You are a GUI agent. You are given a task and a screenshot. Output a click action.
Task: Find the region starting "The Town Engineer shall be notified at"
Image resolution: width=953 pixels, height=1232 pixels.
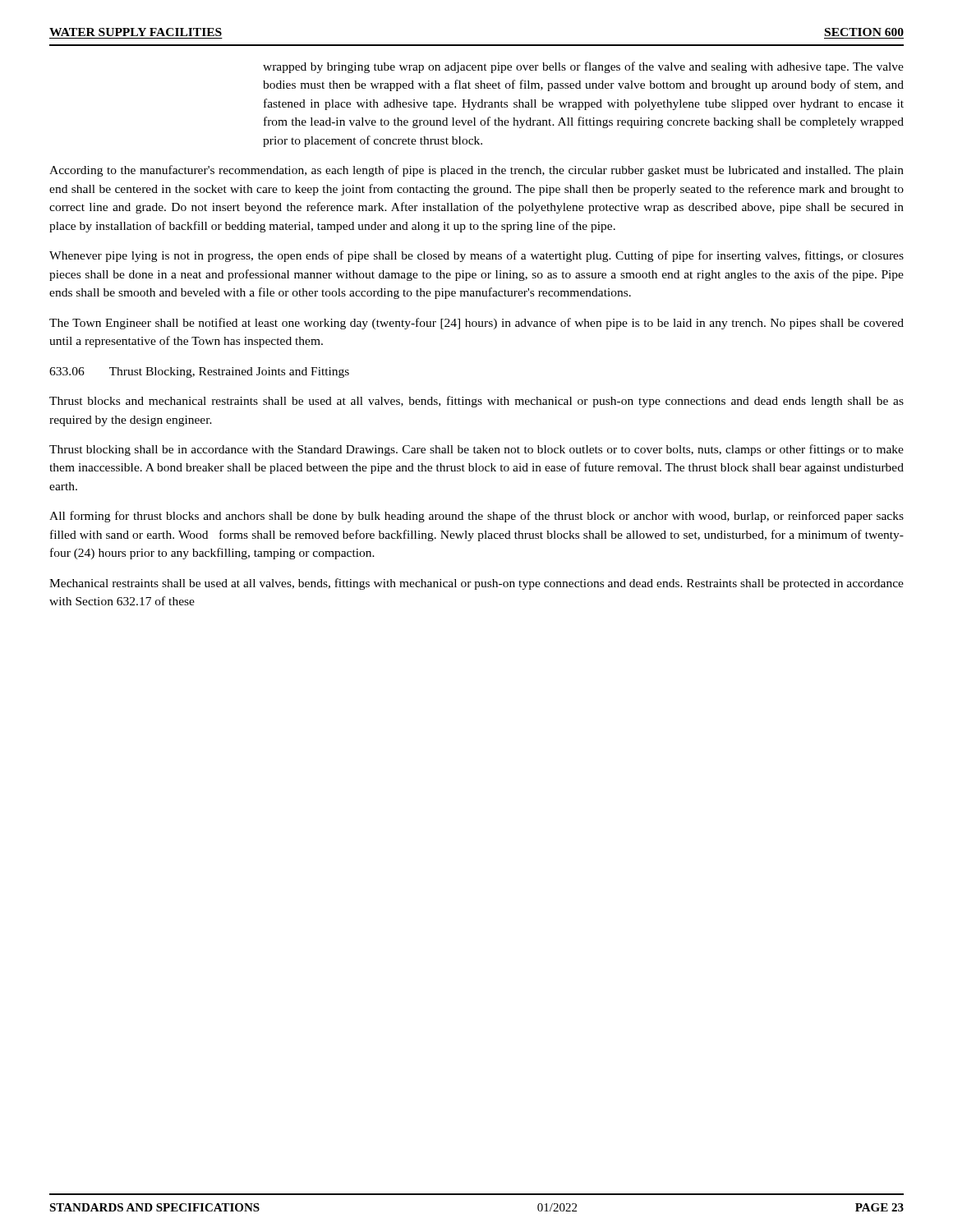[476, 331]
